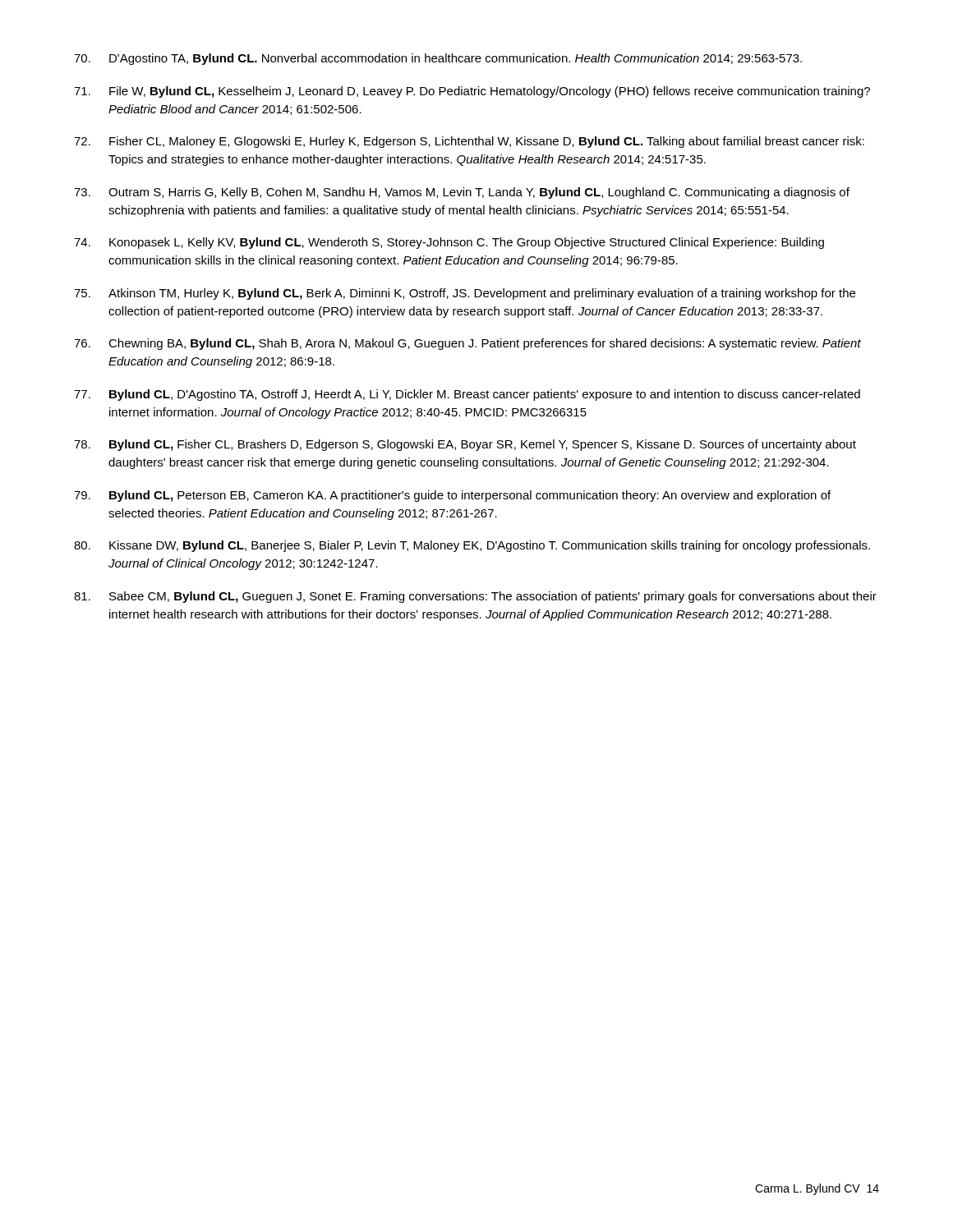
Task: Locate the list item that says "78. Bylund CL, Fisher CL, Brashers D,"
Action: (476, 453)
